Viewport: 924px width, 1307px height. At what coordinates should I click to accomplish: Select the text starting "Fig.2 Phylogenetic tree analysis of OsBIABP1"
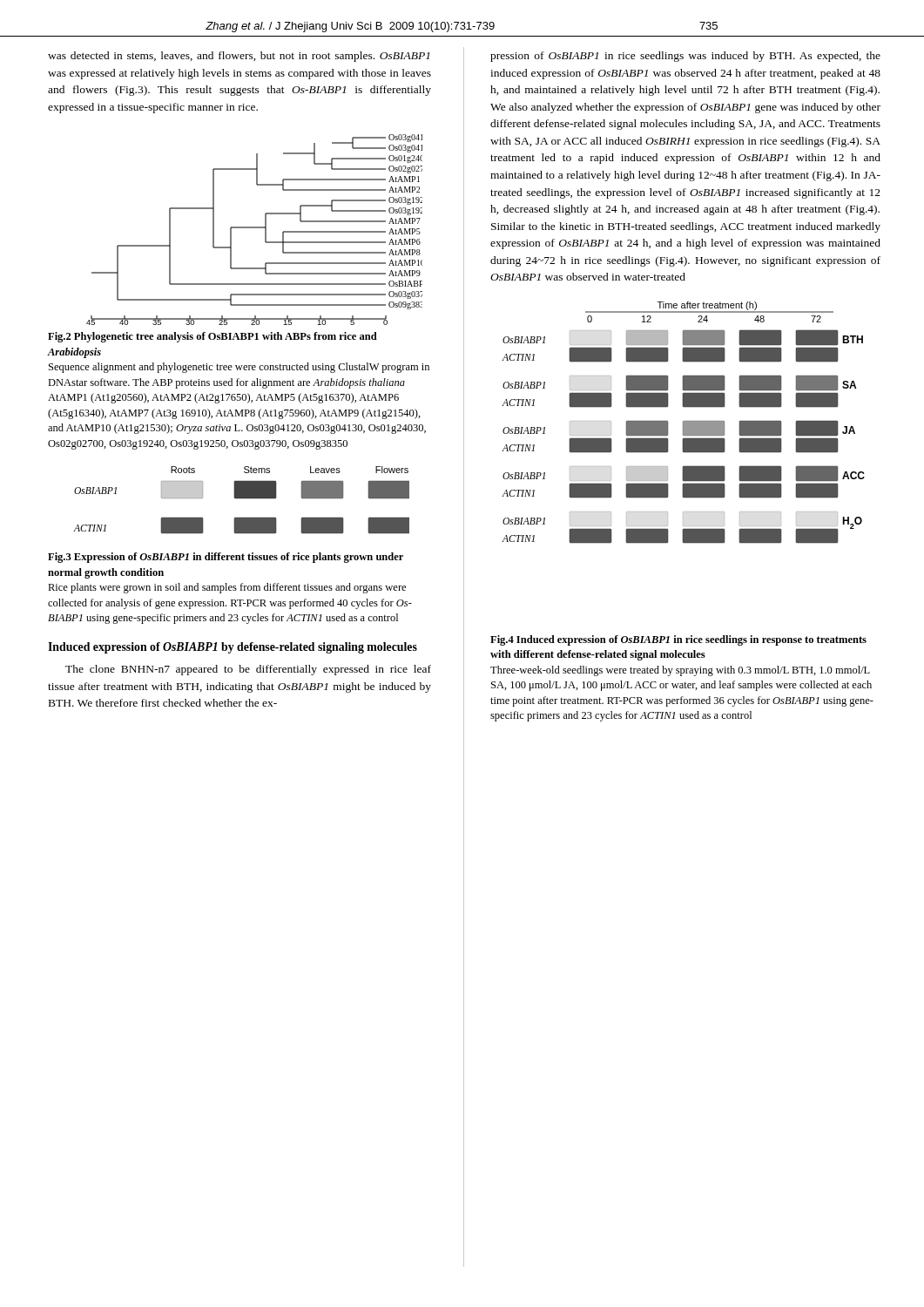(x=239, y=390)
